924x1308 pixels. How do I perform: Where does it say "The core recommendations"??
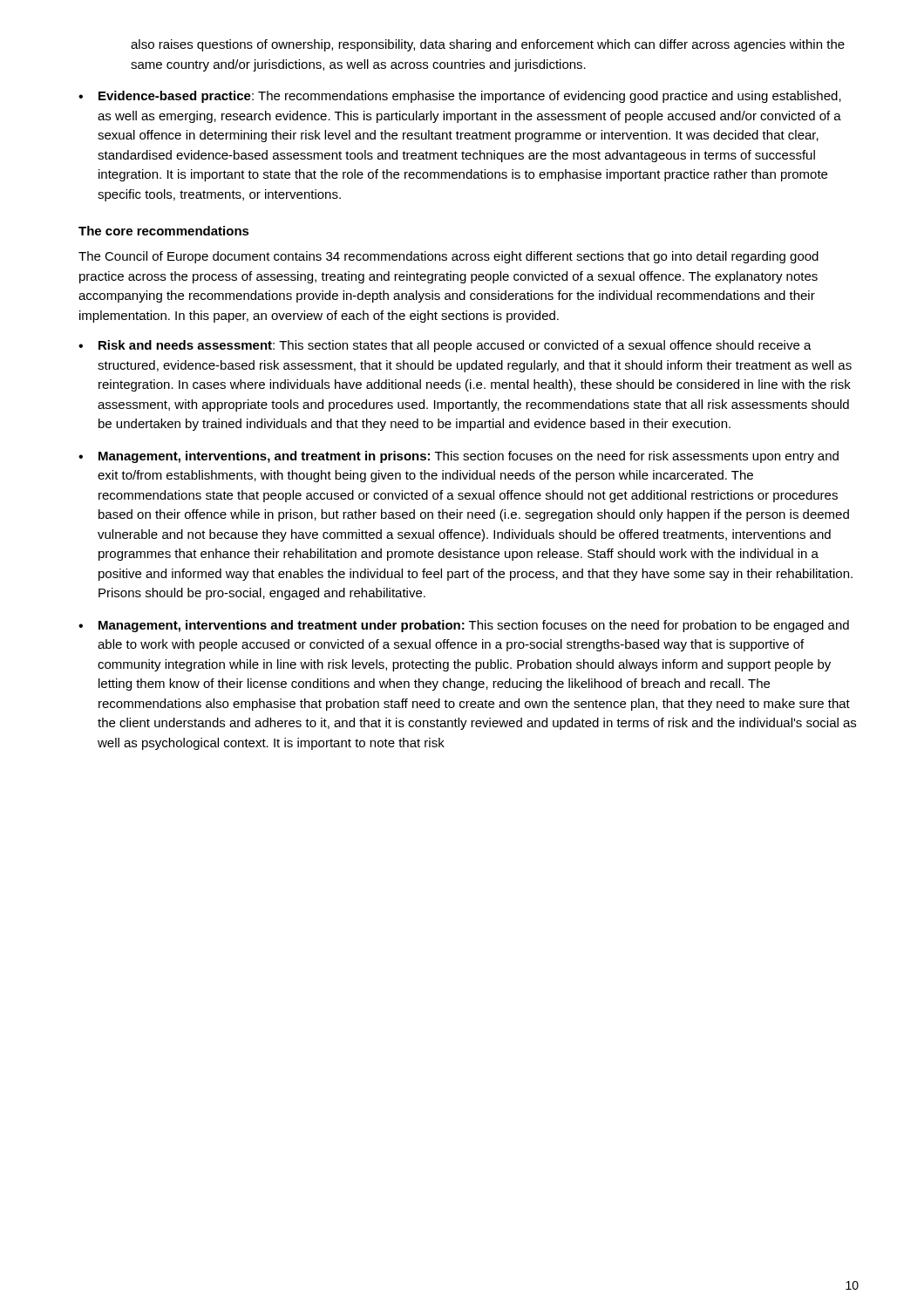164,231
